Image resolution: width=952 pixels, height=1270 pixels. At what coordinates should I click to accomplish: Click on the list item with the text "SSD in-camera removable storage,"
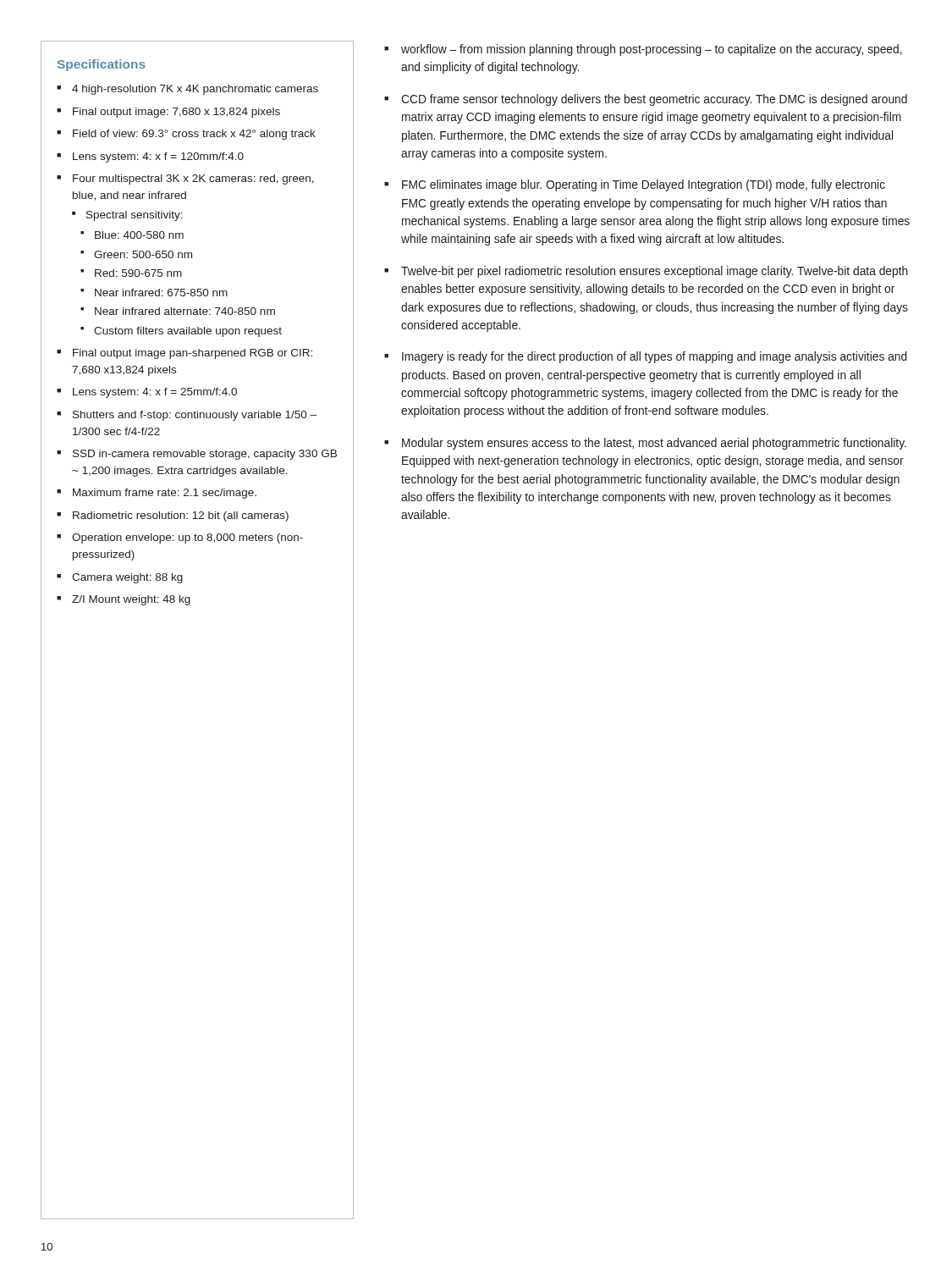205,462
